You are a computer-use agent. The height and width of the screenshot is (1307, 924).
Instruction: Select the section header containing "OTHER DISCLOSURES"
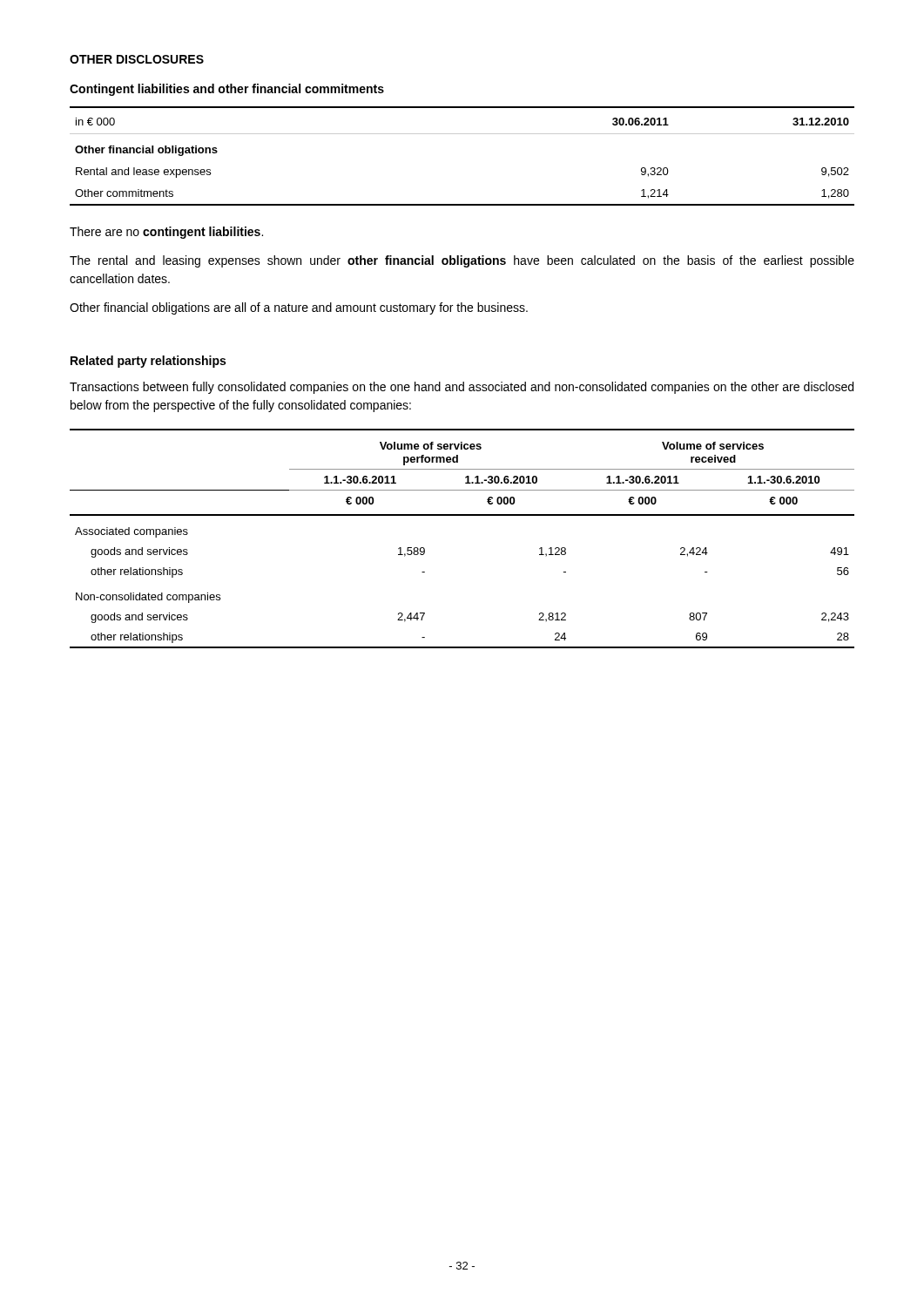coord(137,59)
